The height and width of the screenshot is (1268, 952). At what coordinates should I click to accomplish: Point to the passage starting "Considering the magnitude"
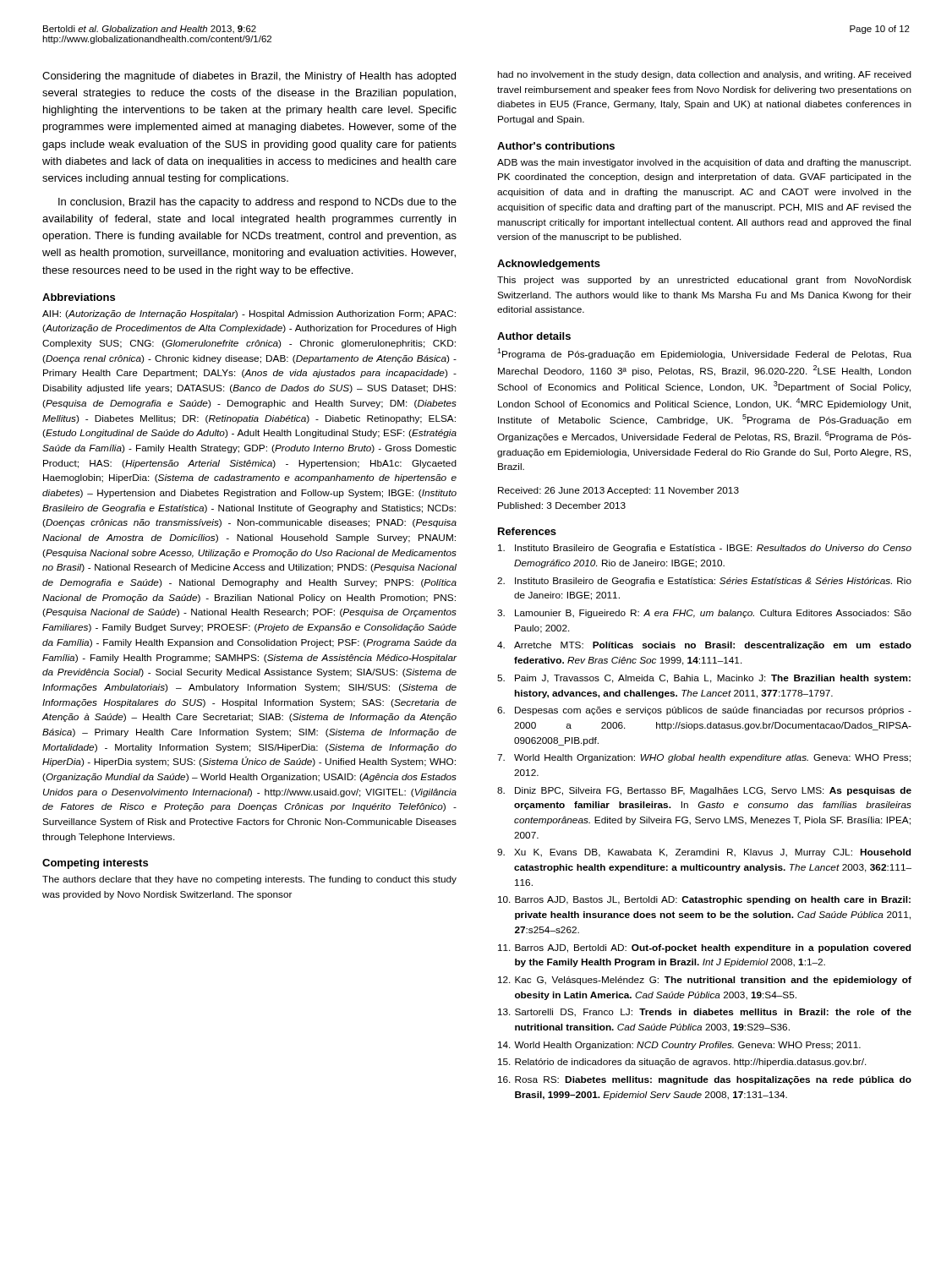click(x=249, y=173)
